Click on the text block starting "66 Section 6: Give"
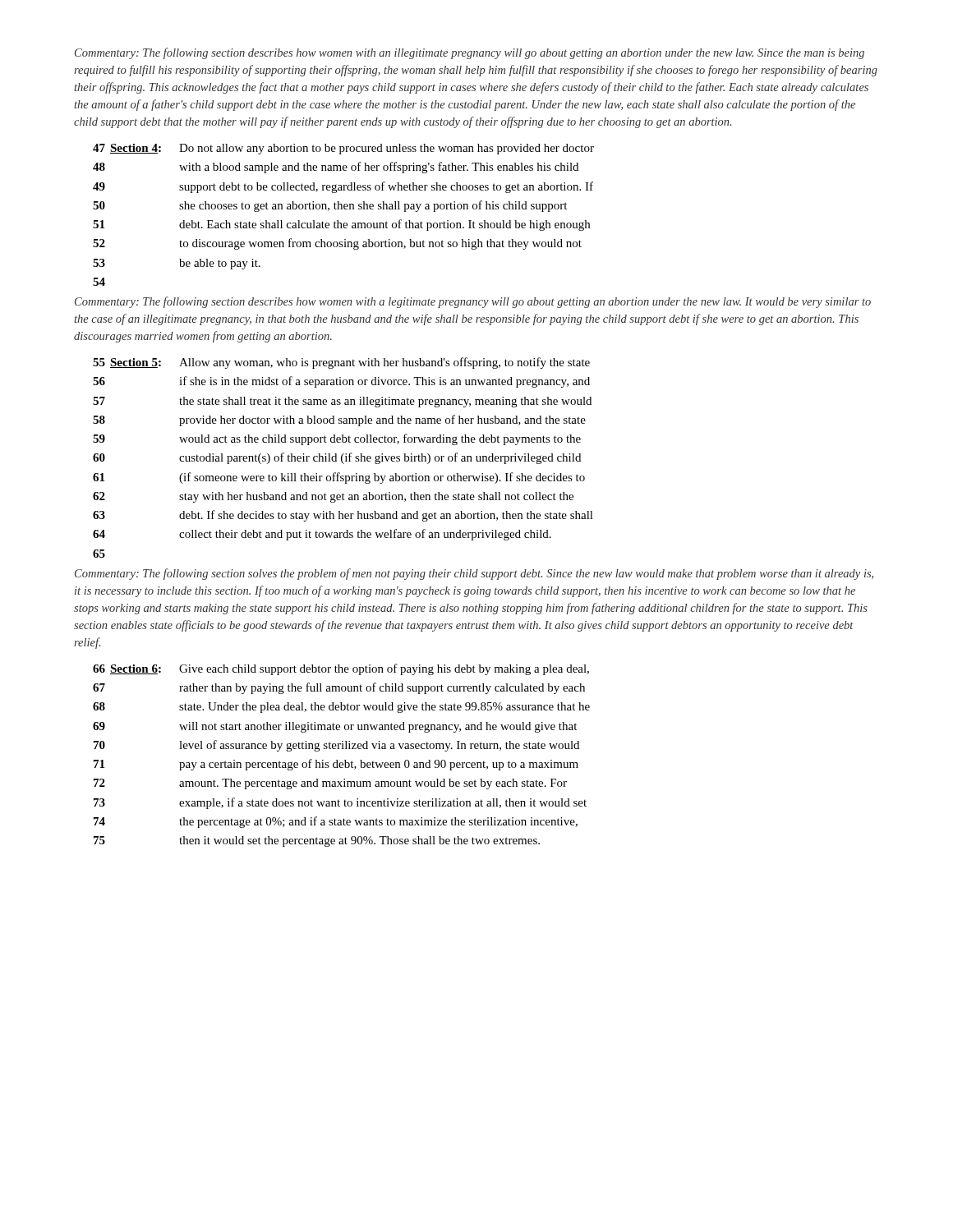The image size is (953, 1232). point(476,755)
